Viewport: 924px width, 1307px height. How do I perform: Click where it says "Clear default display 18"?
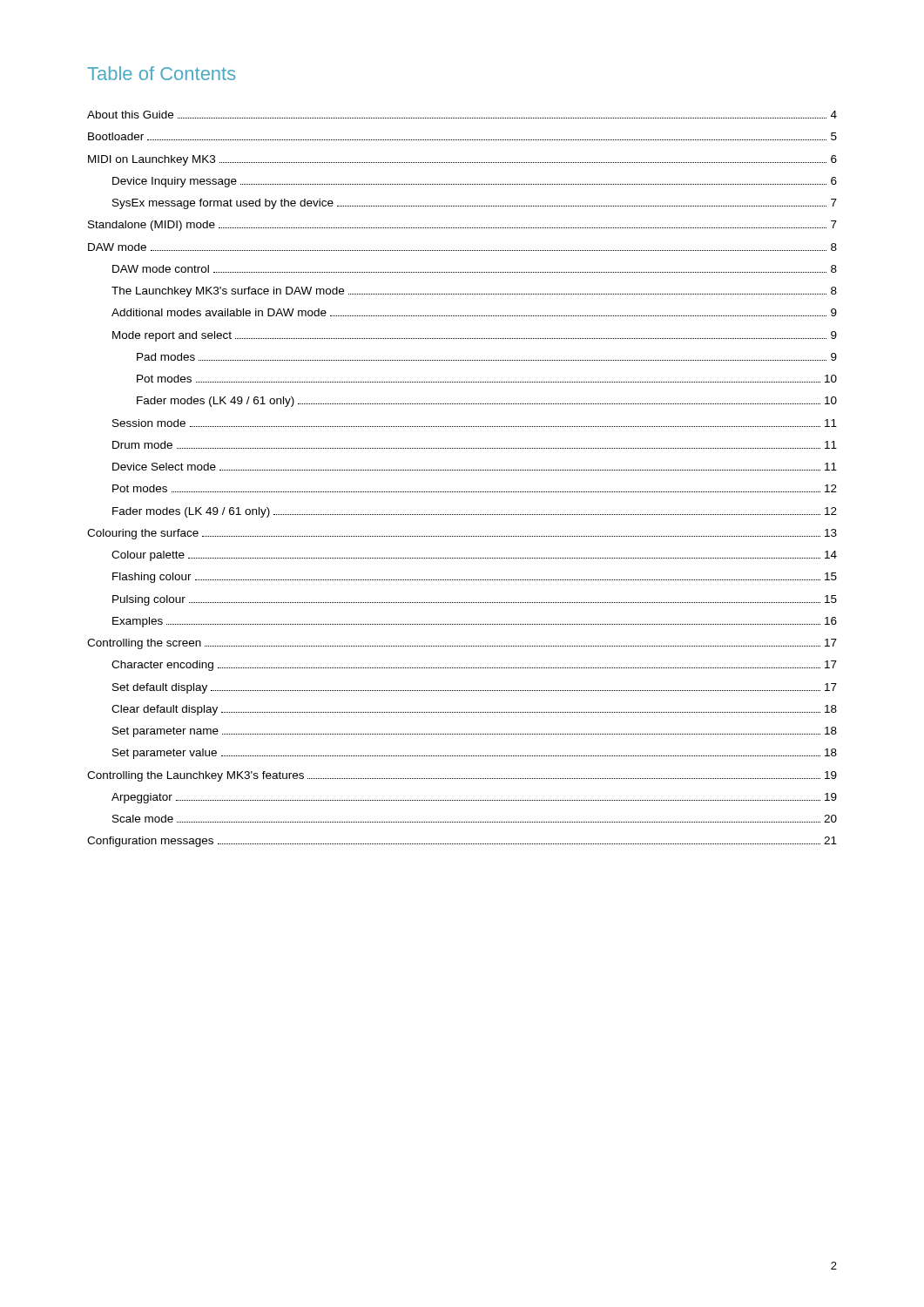(x=474, y=709)
